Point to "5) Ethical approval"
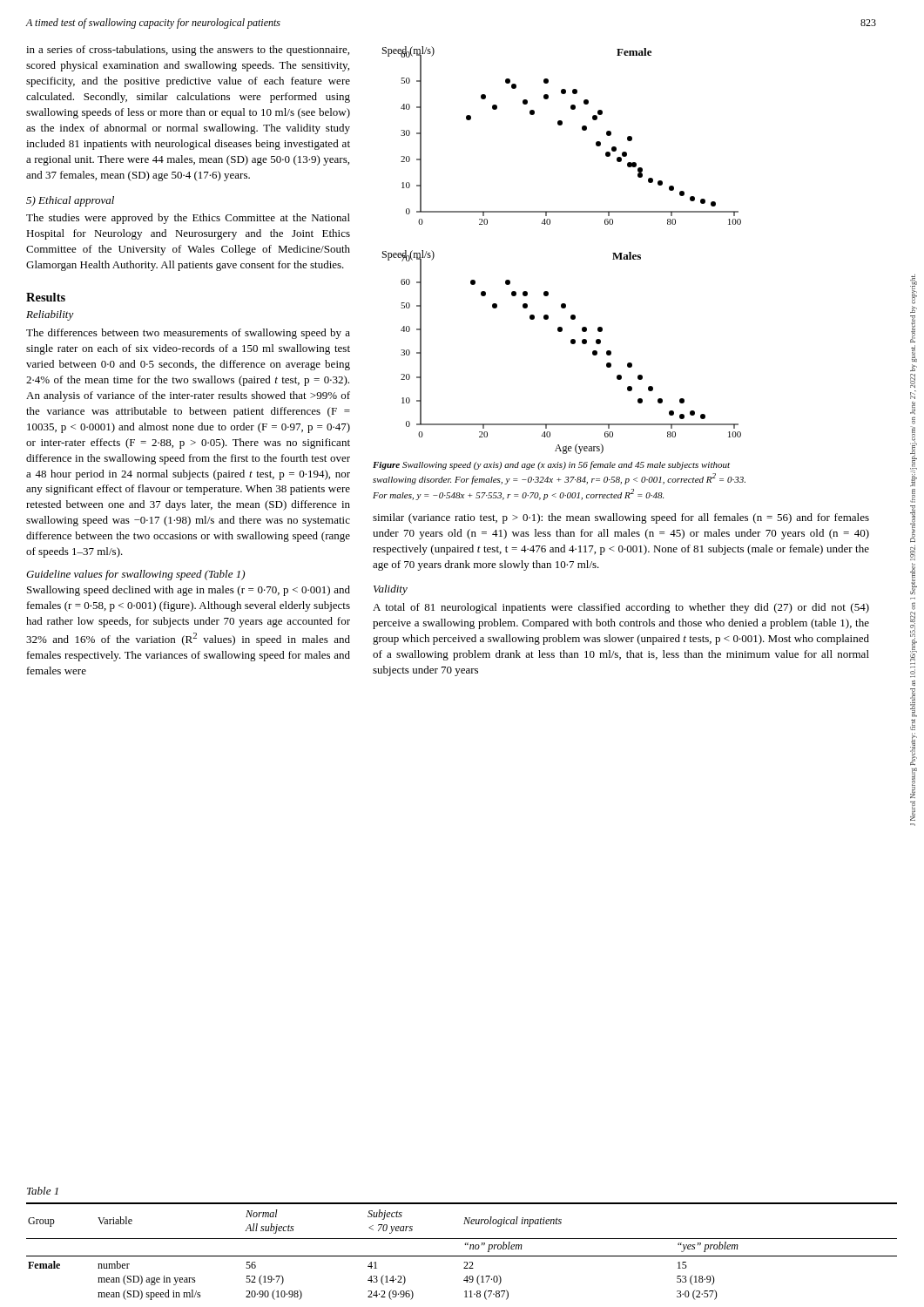 click(x=70, y=200)
